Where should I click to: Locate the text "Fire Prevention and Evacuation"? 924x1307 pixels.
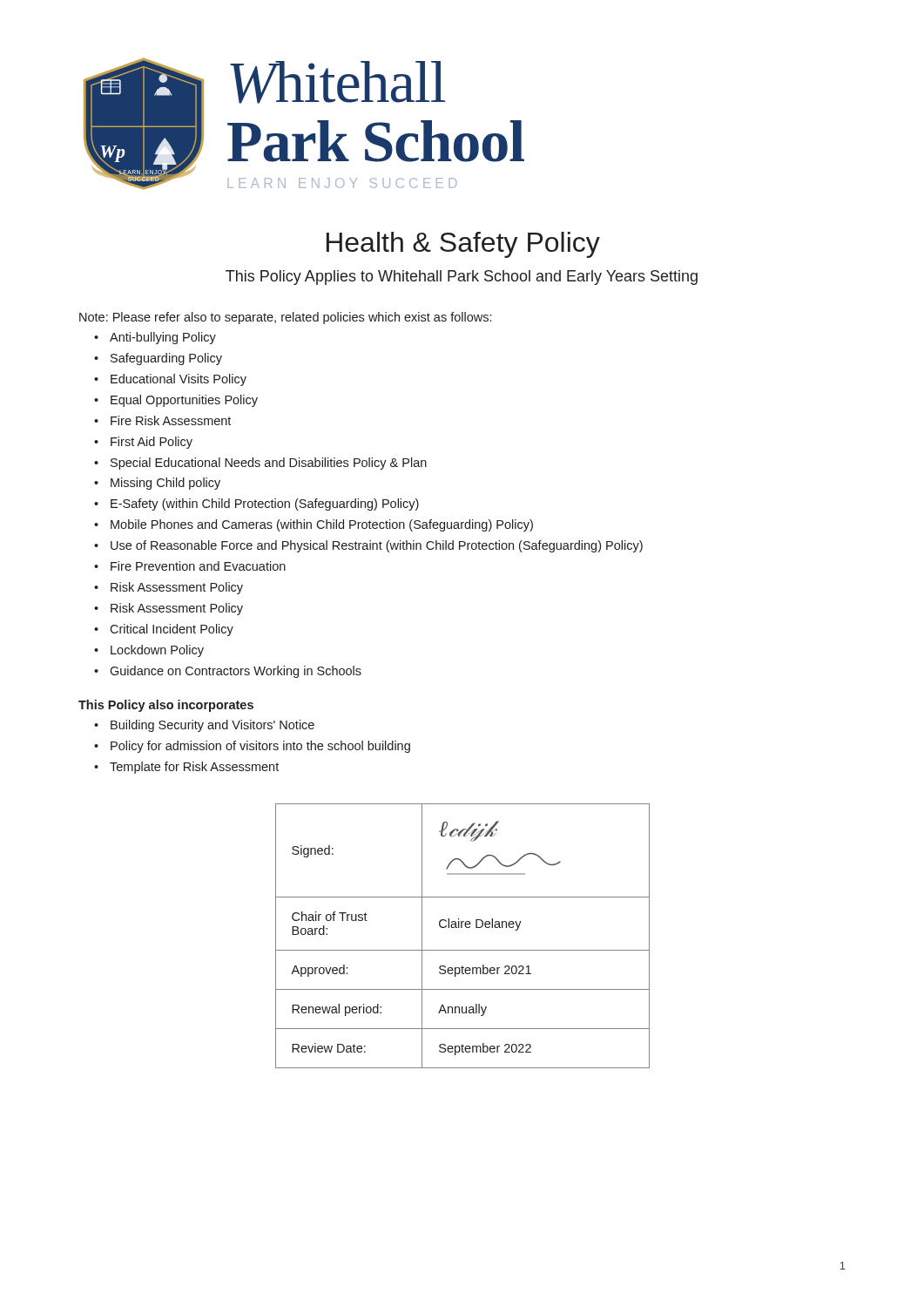point(198,567)
